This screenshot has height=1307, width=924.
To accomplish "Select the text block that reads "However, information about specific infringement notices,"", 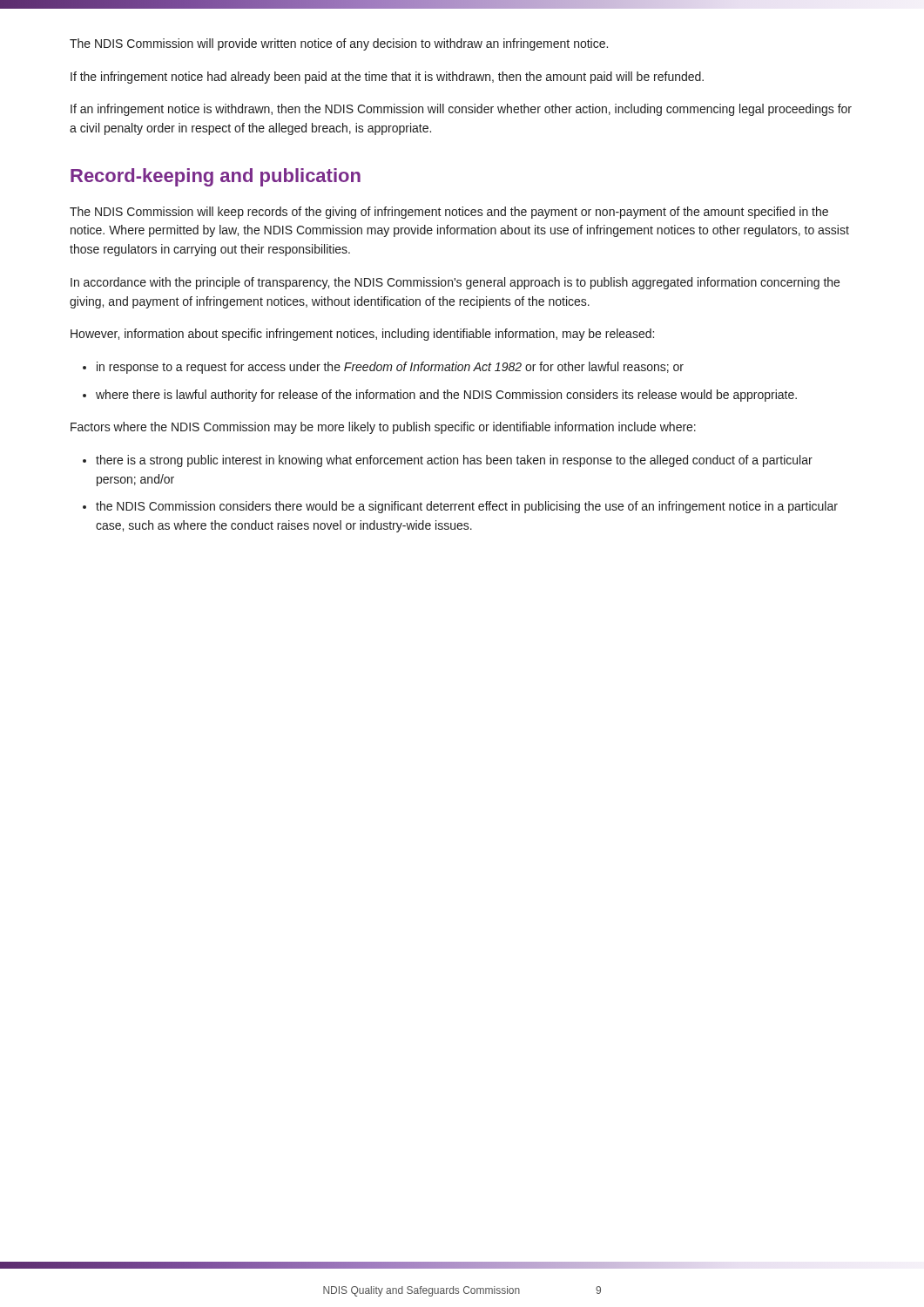I will point(362,334).
